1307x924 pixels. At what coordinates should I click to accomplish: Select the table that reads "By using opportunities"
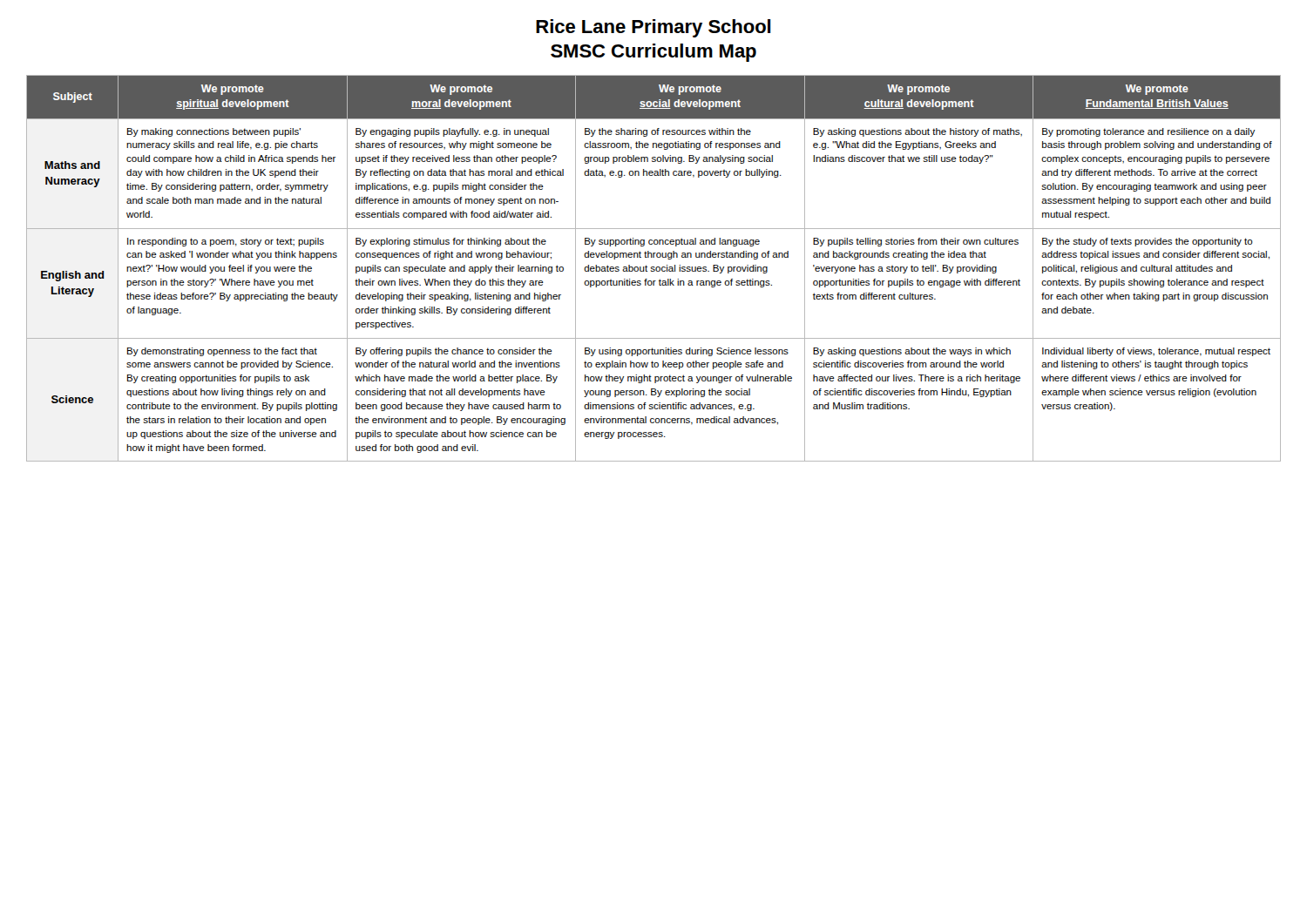[x=654, y=268]
